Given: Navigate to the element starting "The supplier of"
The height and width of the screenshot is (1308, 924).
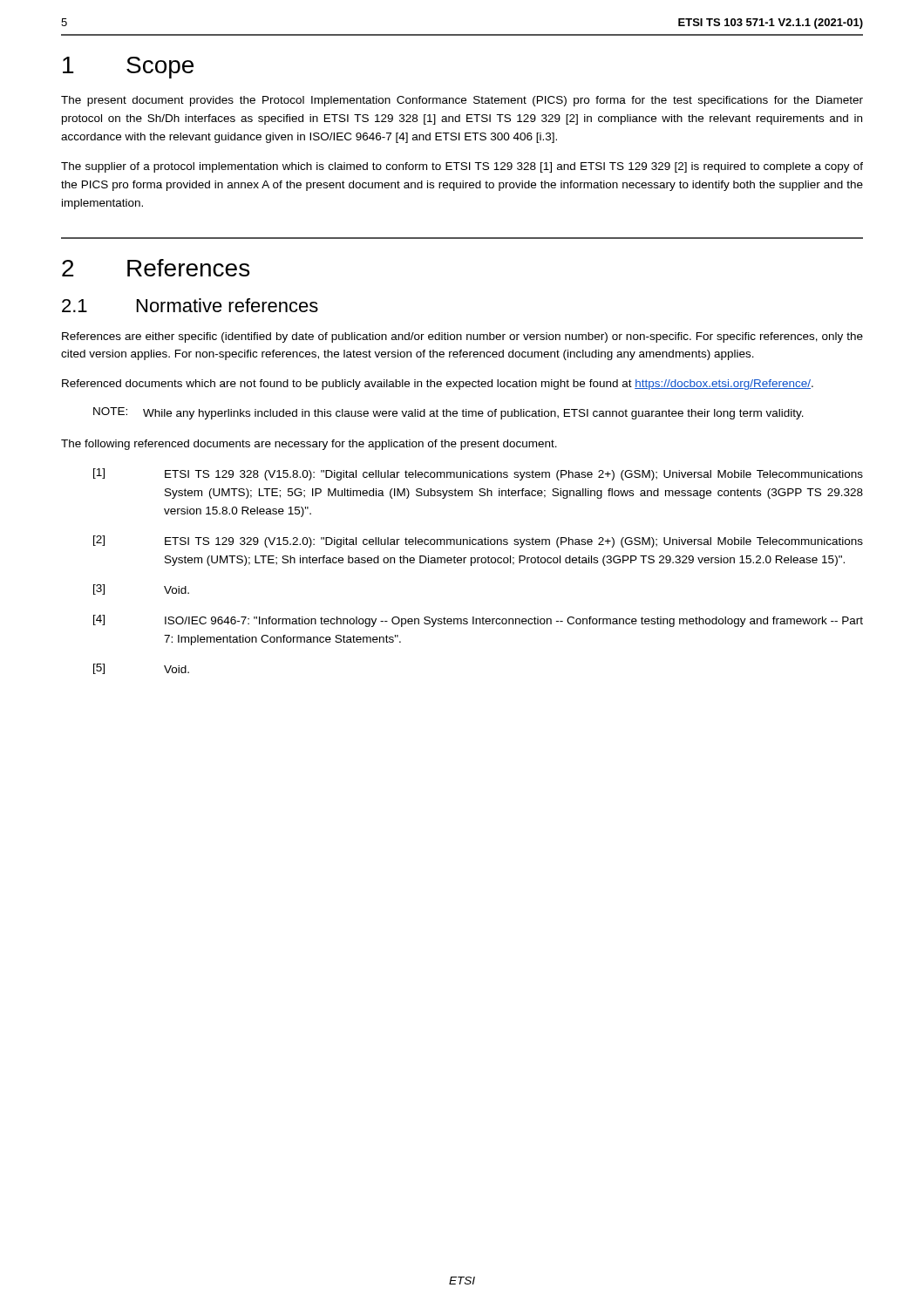Looking at the screenshot, I should tap(462, 184).
